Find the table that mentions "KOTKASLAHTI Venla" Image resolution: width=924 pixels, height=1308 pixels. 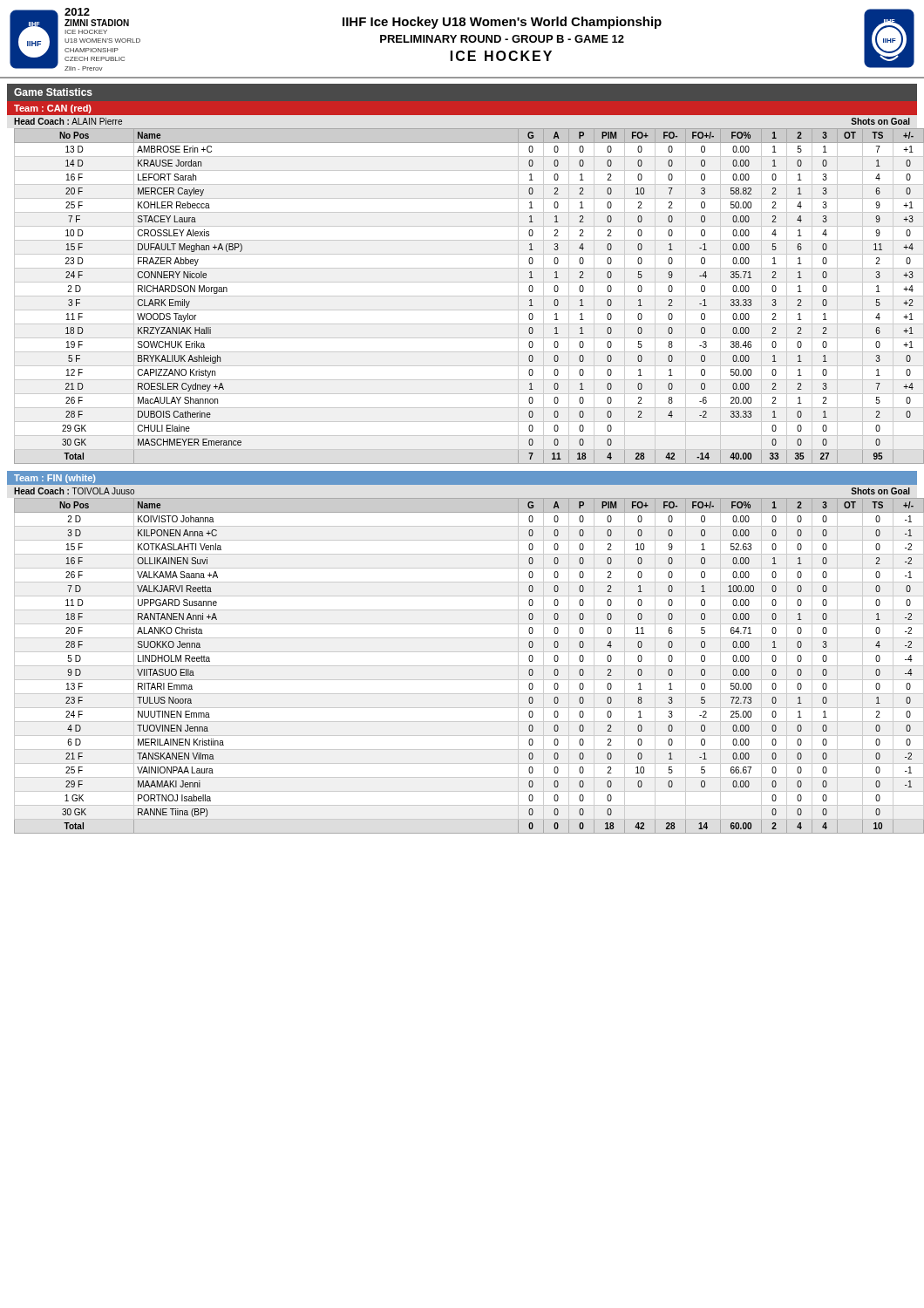point(462,666)
